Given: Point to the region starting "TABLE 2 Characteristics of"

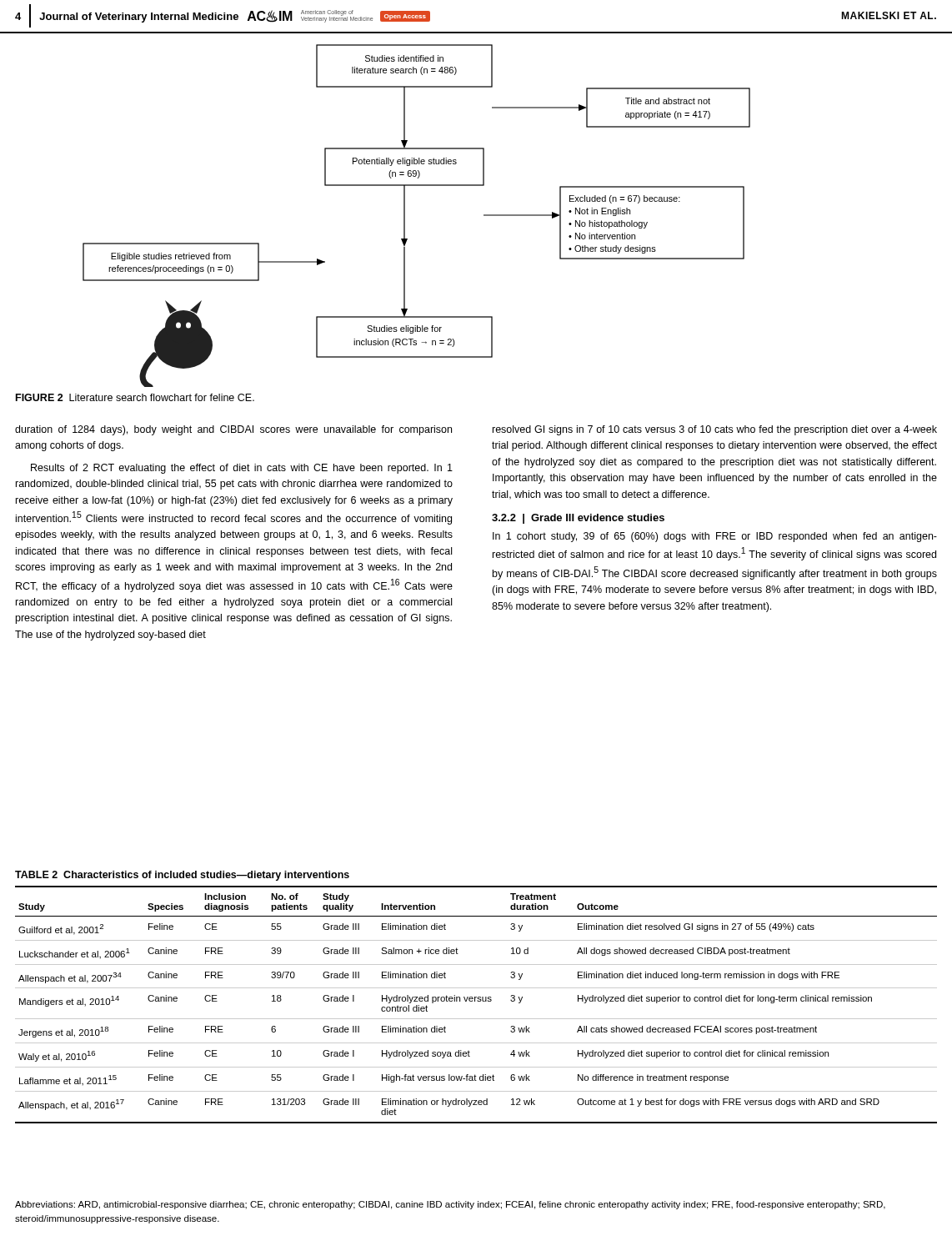Looking at the screenshot, I should tap(182, 875).
